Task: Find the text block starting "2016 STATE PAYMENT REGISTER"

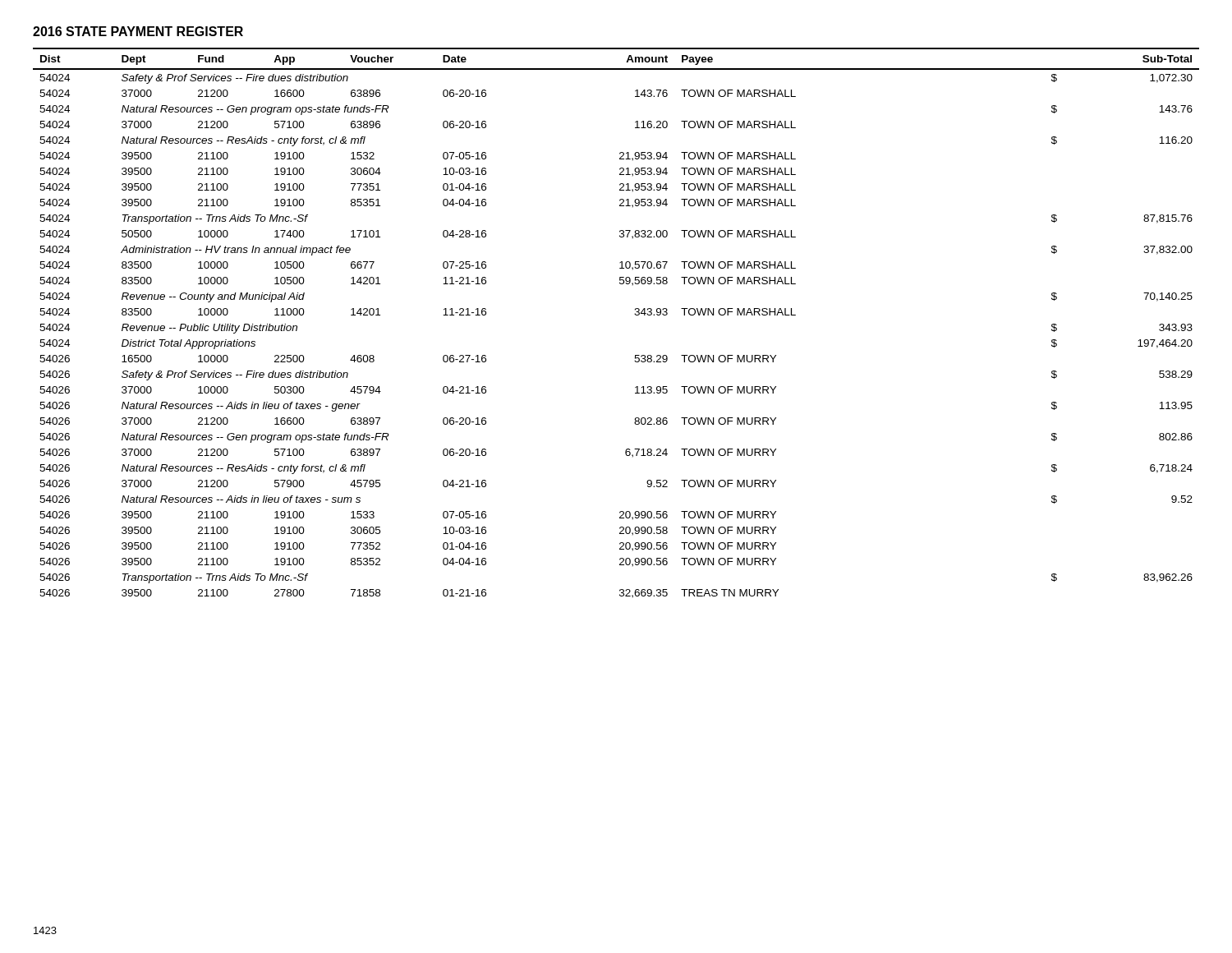Action: coord(138,32)
